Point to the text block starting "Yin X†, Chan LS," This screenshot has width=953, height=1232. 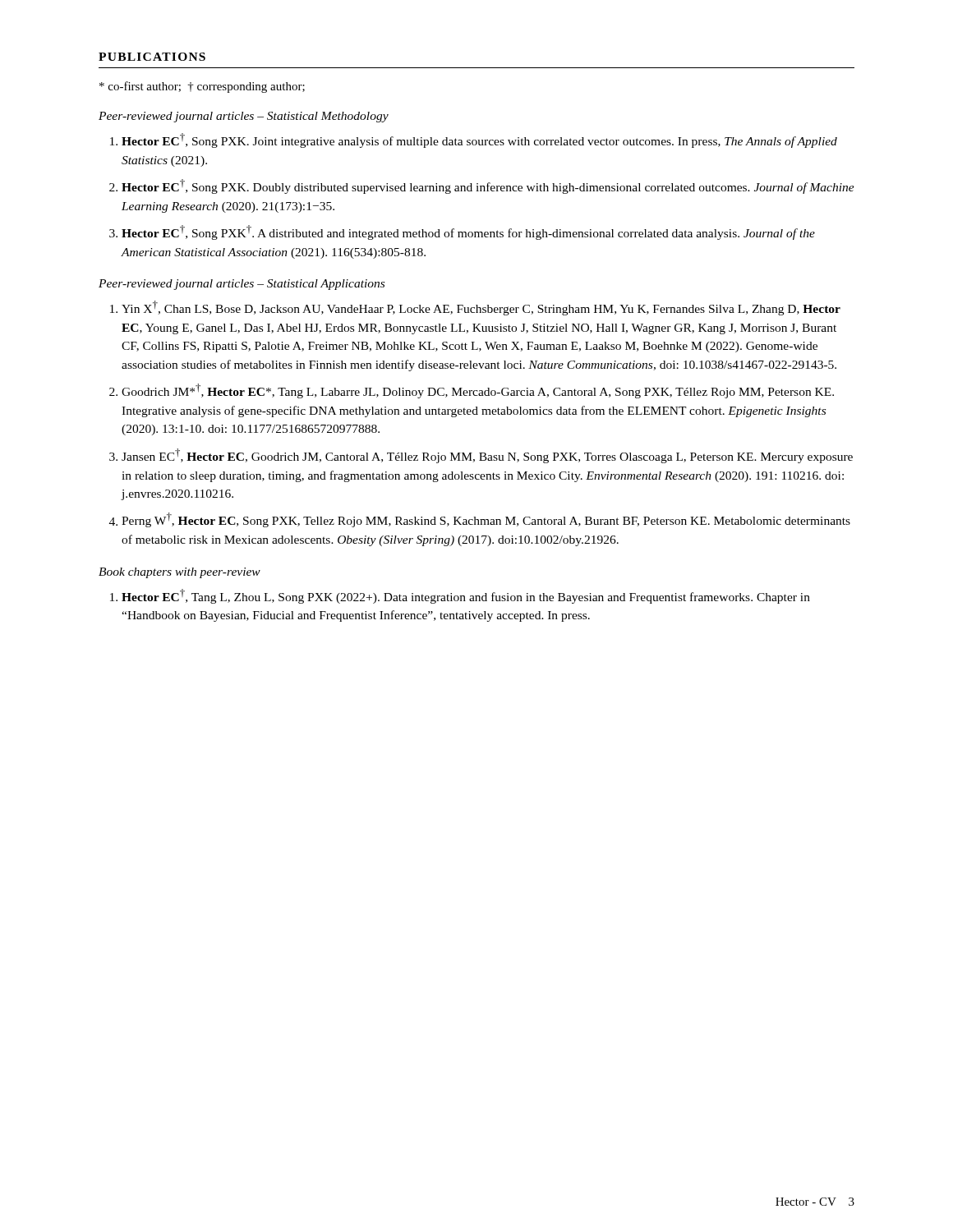pos(481,335)
